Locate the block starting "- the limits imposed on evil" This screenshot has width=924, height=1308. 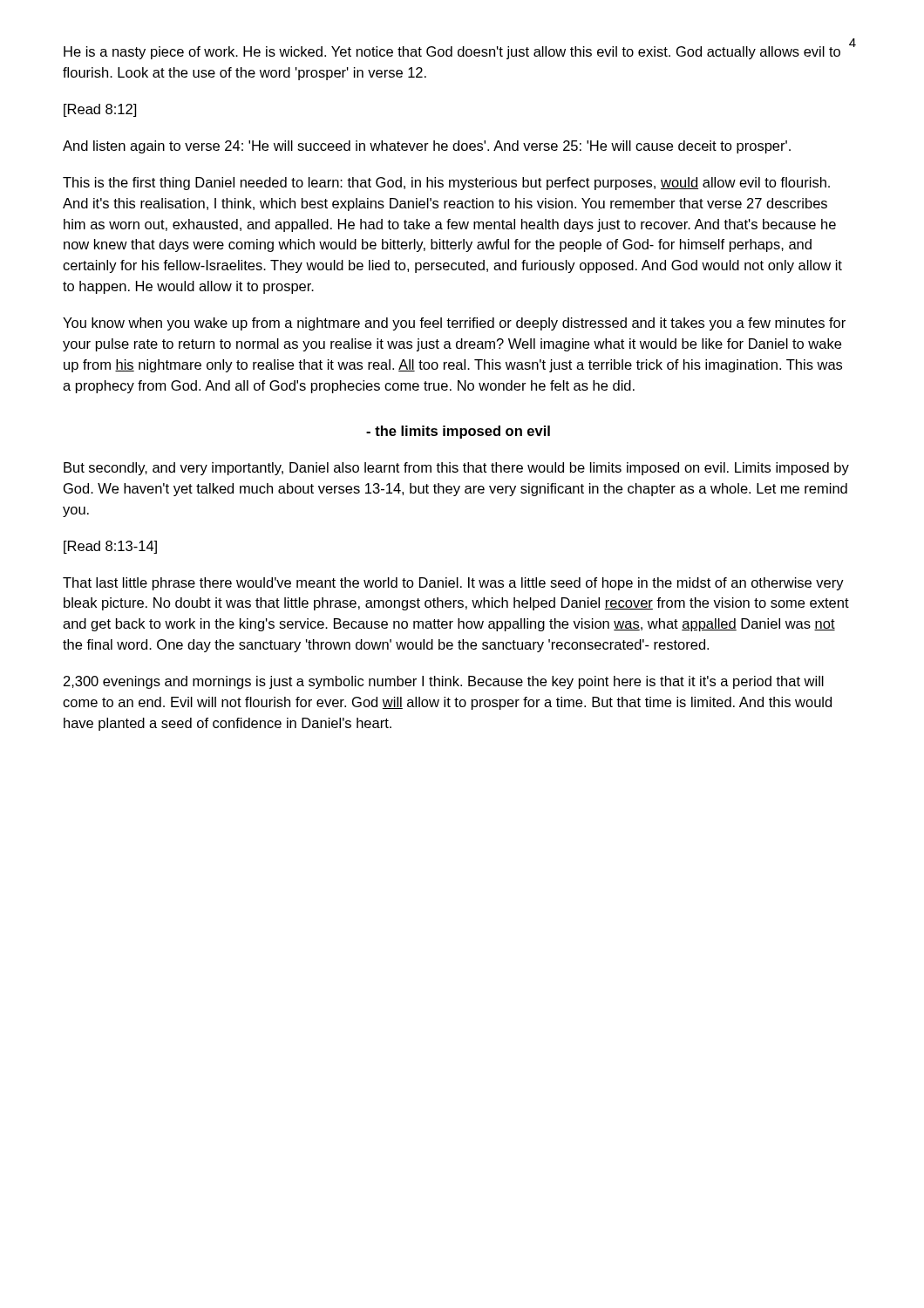pyautogui.click(x=458, y=431)
